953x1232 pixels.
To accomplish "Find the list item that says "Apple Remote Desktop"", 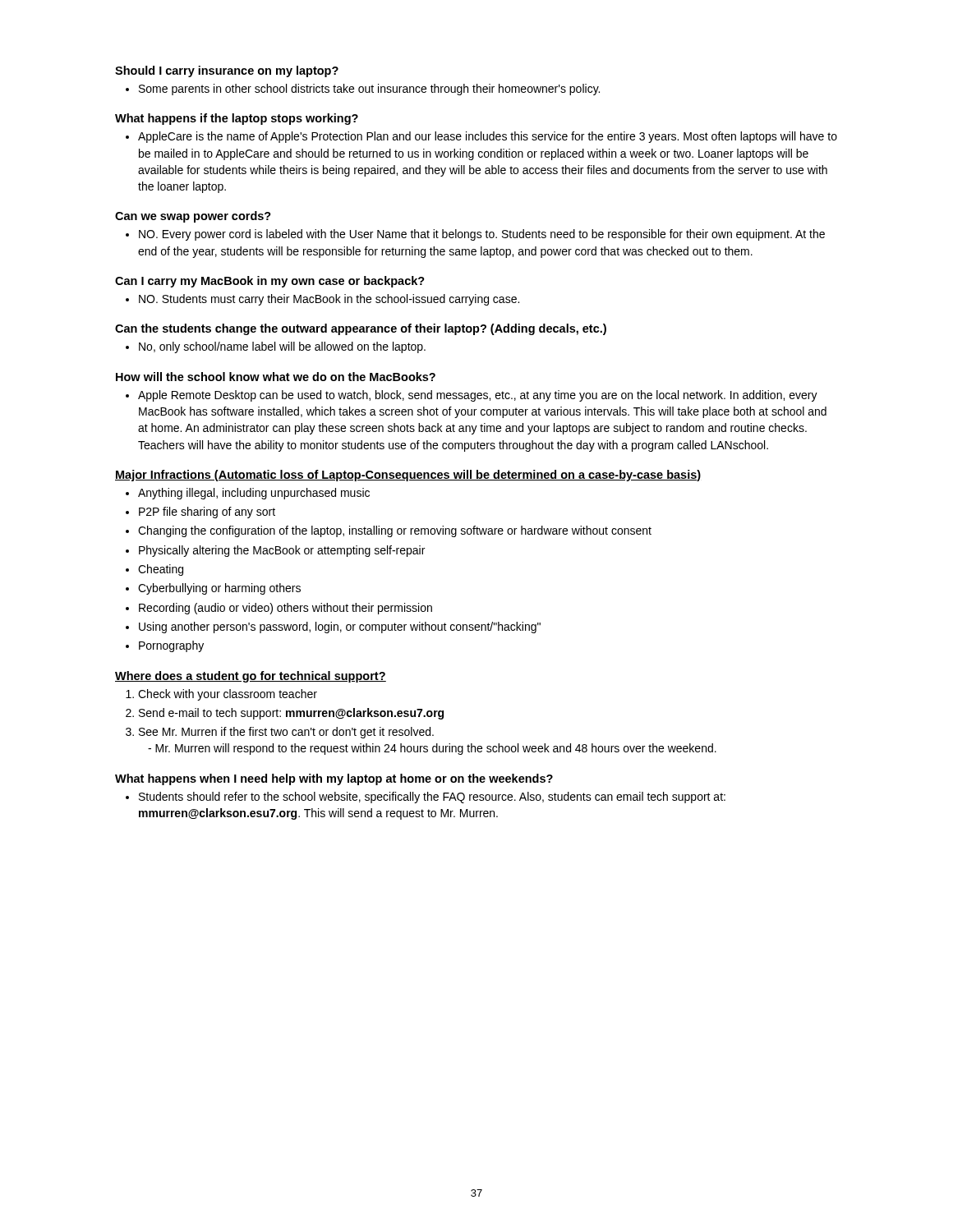I will pyautogui.click(x=483, y=420).
